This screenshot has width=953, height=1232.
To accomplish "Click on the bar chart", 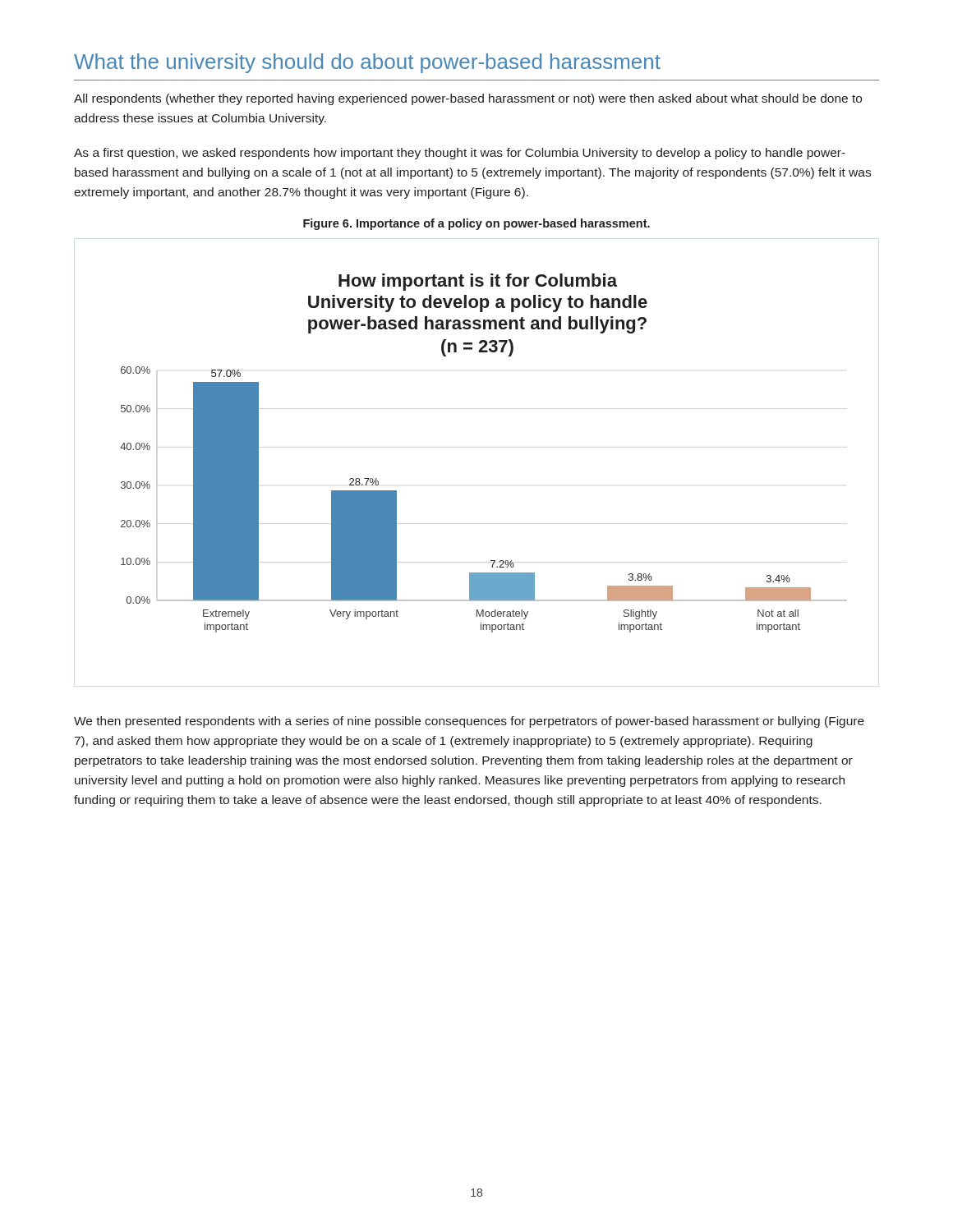I will (x=476, y=462).
